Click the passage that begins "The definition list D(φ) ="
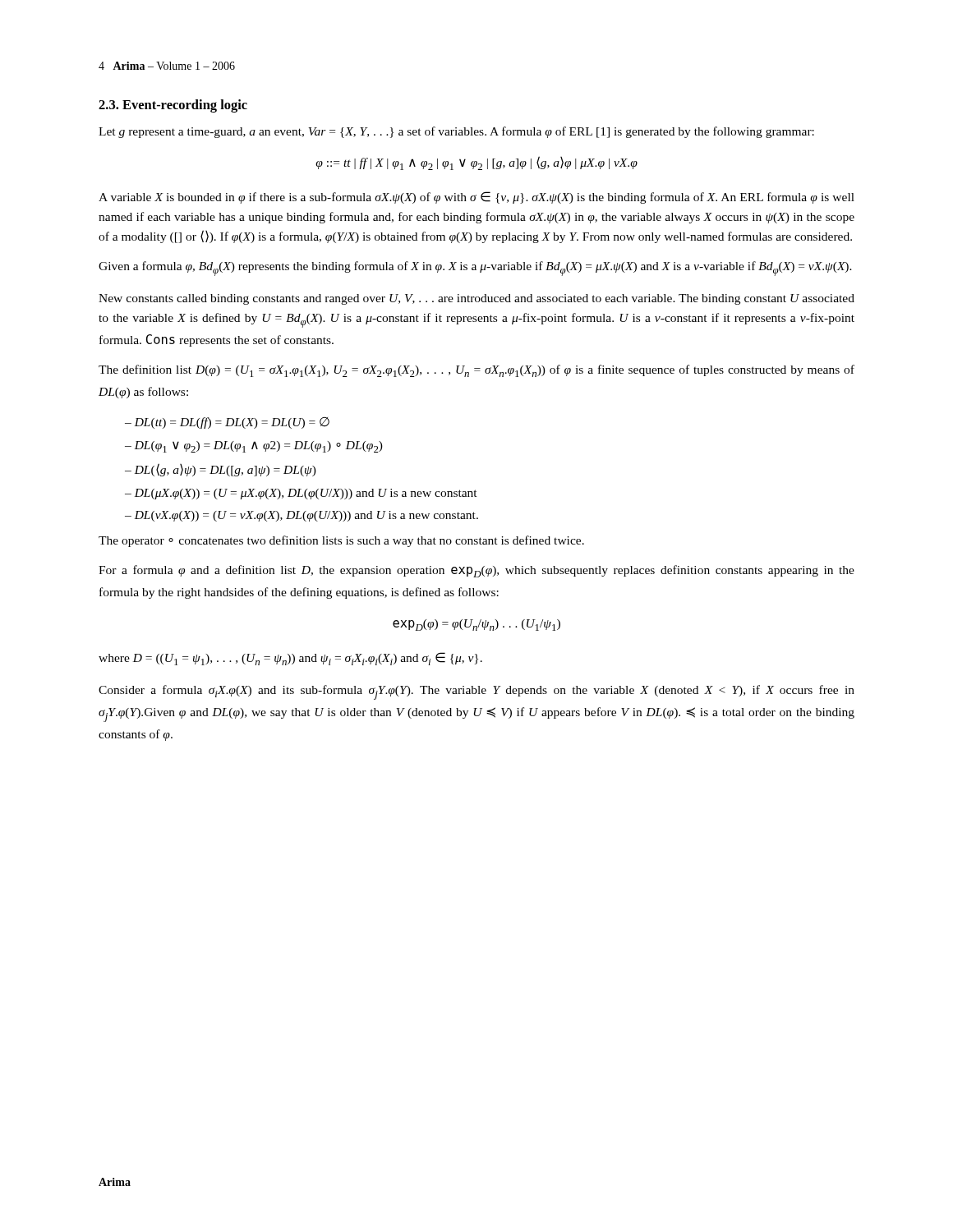953x1232 pixels. click(x=476, y=381)
